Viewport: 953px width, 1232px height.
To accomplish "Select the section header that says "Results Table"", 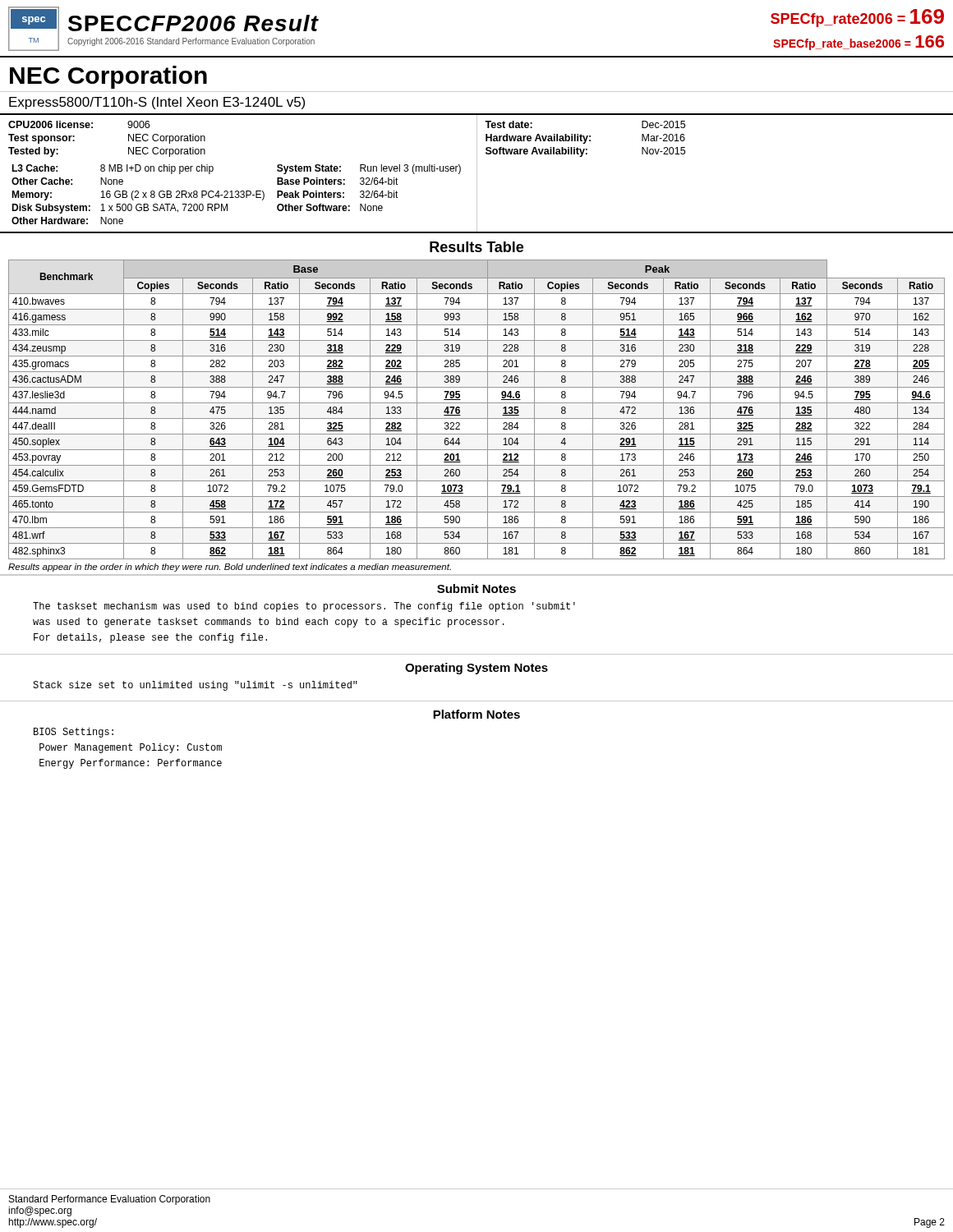I will pyautogui.click(x=476, y=247).
